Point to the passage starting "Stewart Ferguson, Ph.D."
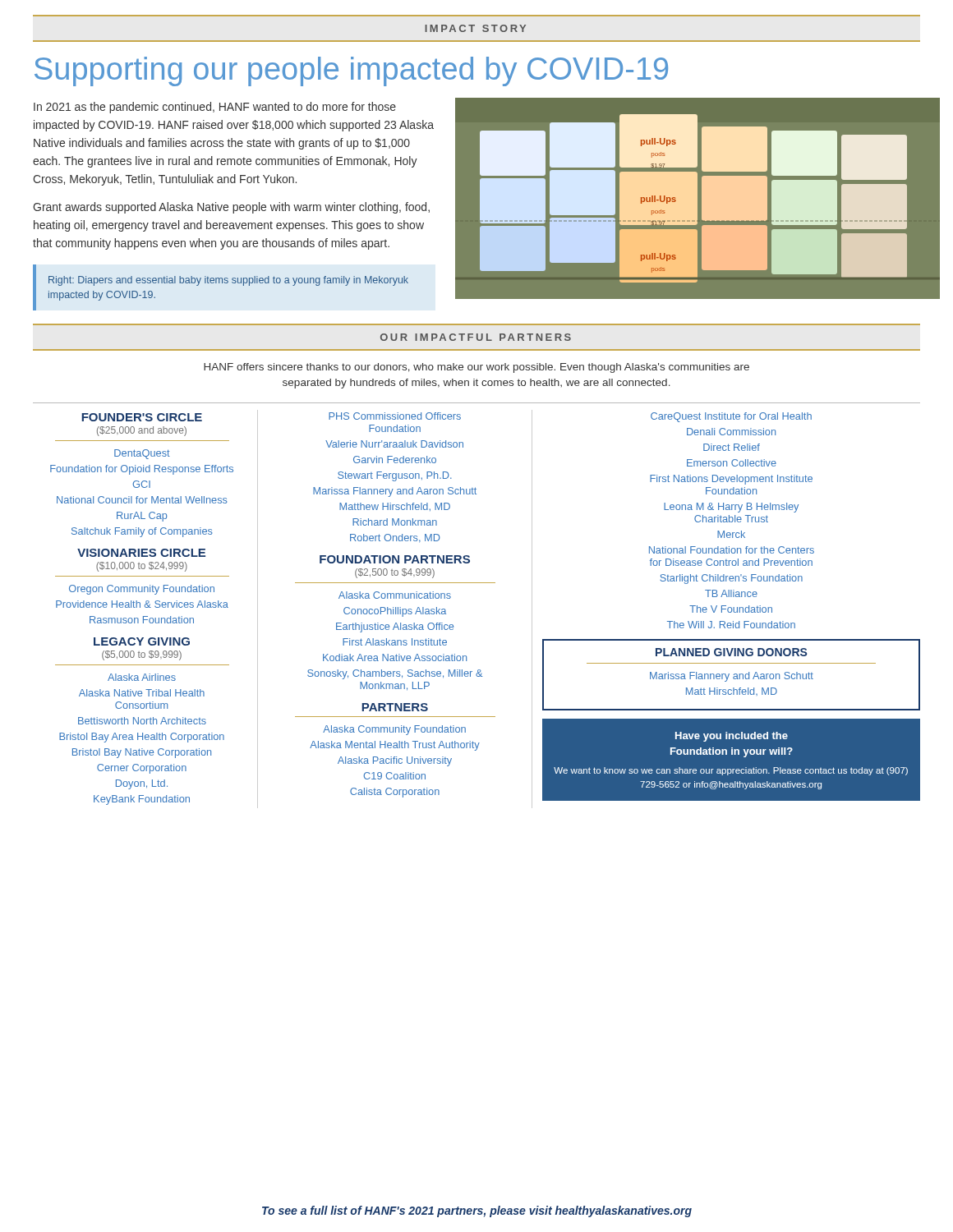953x1232 pixels. coord(395,475)
